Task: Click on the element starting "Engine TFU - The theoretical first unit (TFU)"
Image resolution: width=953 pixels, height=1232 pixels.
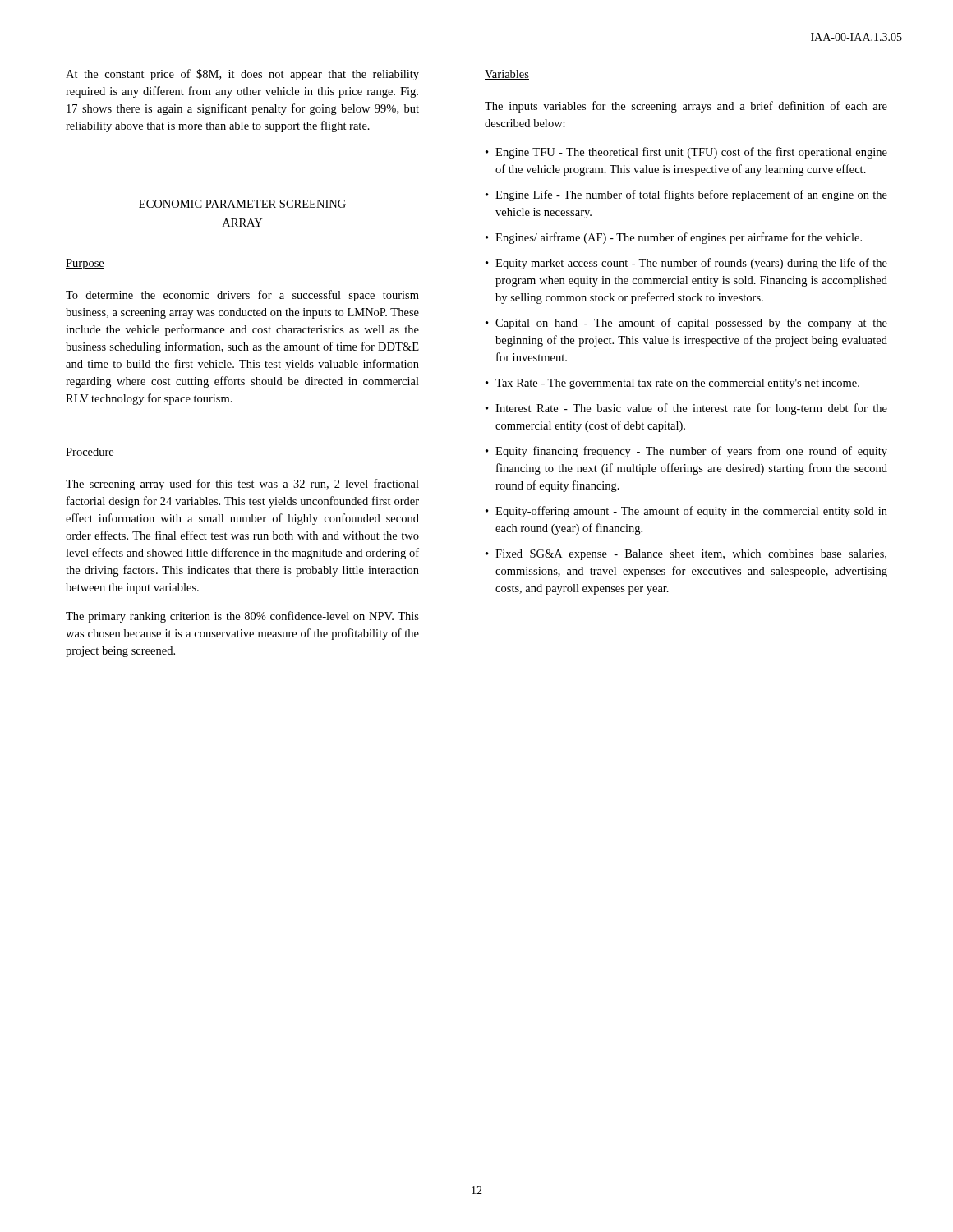Action: click(x=691, y=161)
